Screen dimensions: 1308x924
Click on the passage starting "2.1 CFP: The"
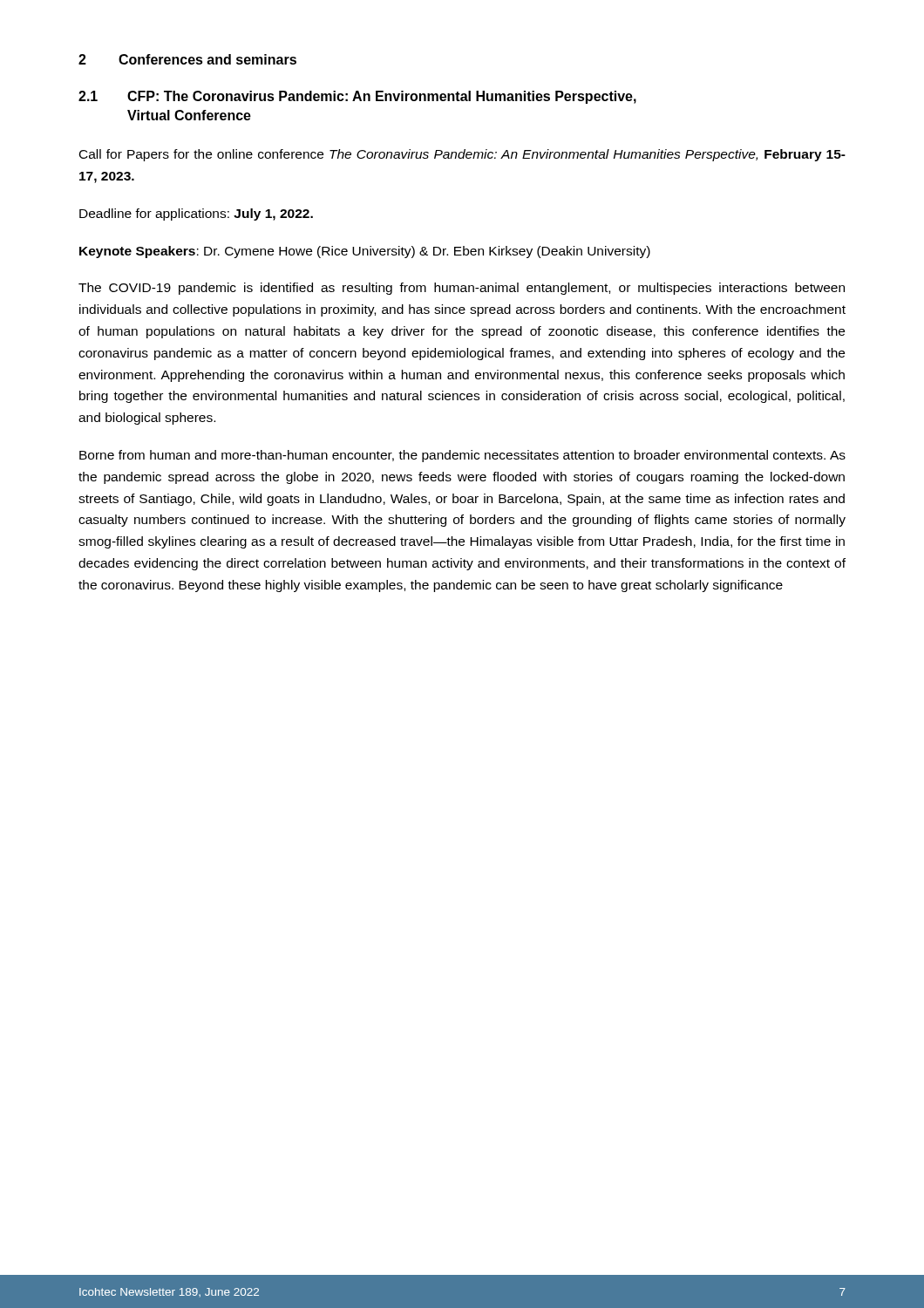358,106
